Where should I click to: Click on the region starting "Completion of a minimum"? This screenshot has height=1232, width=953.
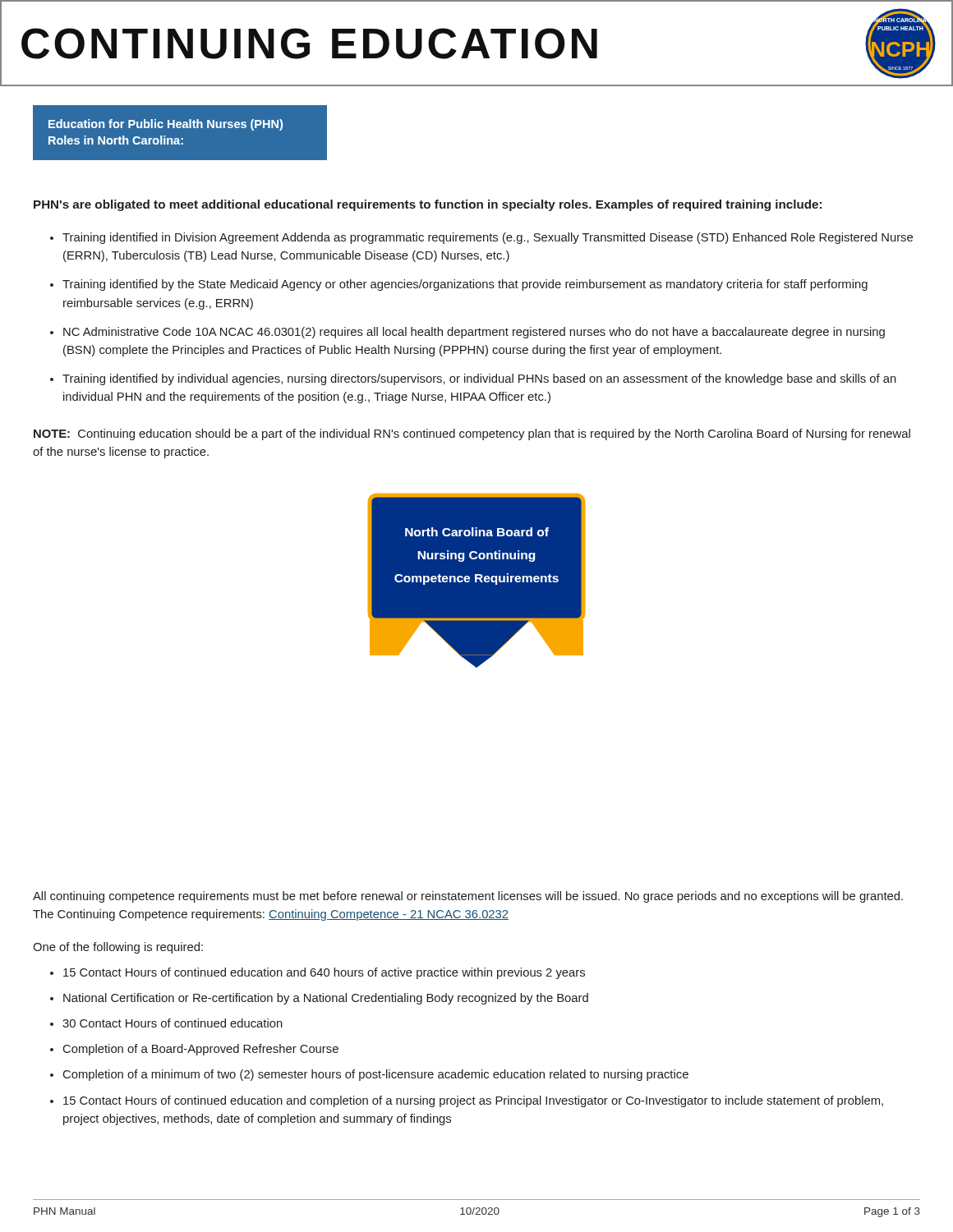pyautogui.click(x=376, y=1075)
